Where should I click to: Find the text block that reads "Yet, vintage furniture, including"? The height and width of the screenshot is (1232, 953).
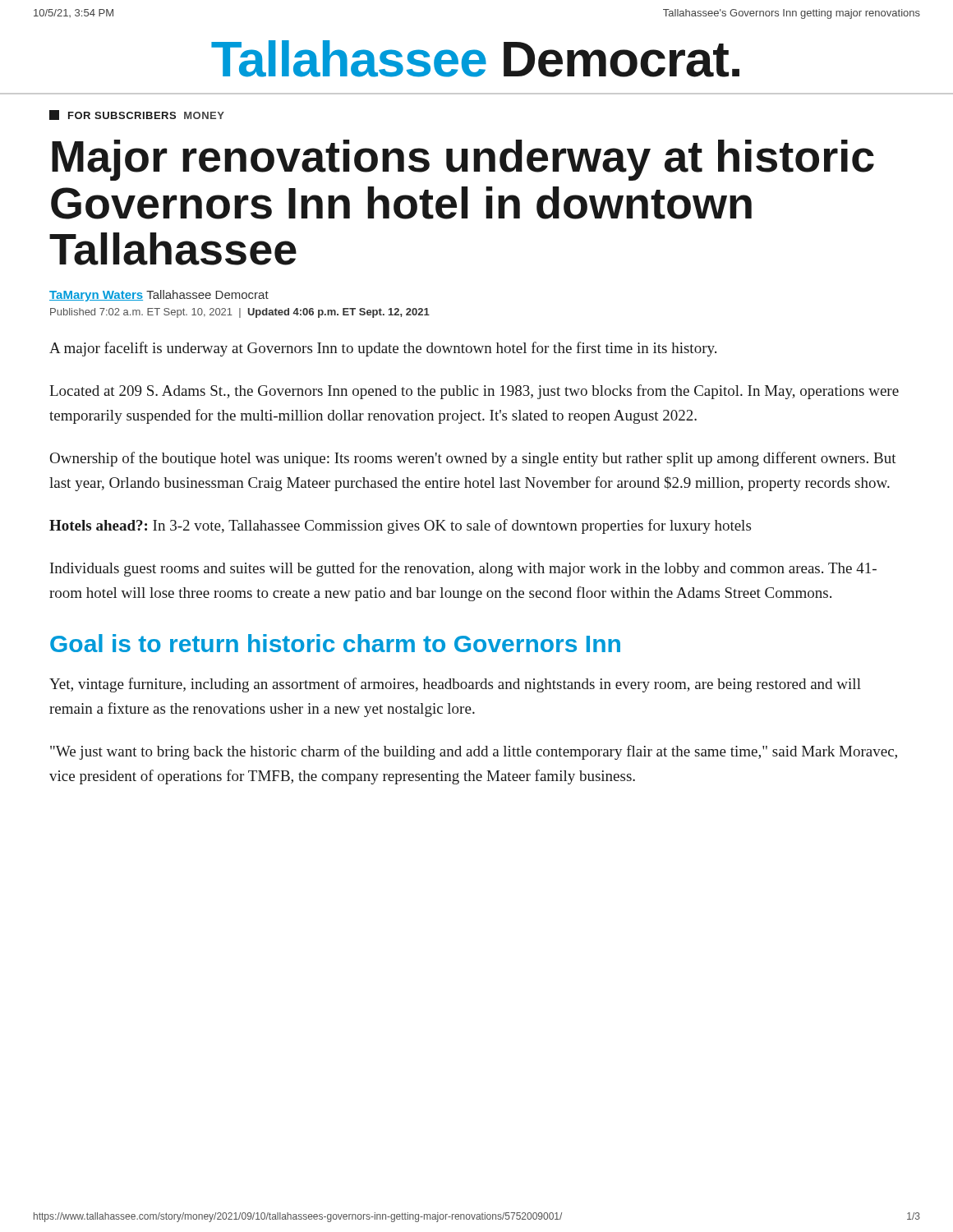[455, 696]
